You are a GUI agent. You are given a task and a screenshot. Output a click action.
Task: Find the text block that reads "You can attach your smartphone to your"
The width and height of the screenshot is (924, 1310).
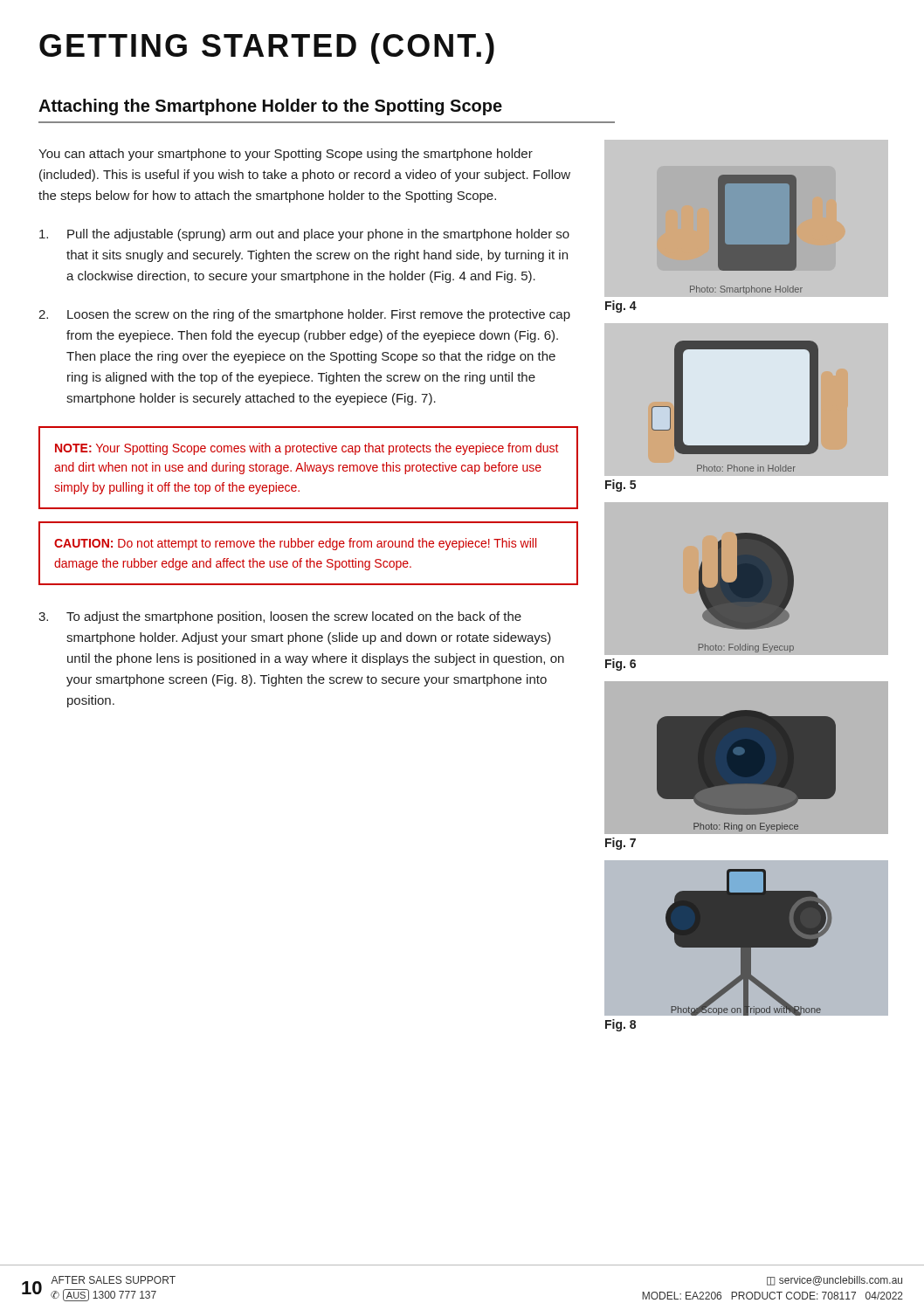(304, 174)
